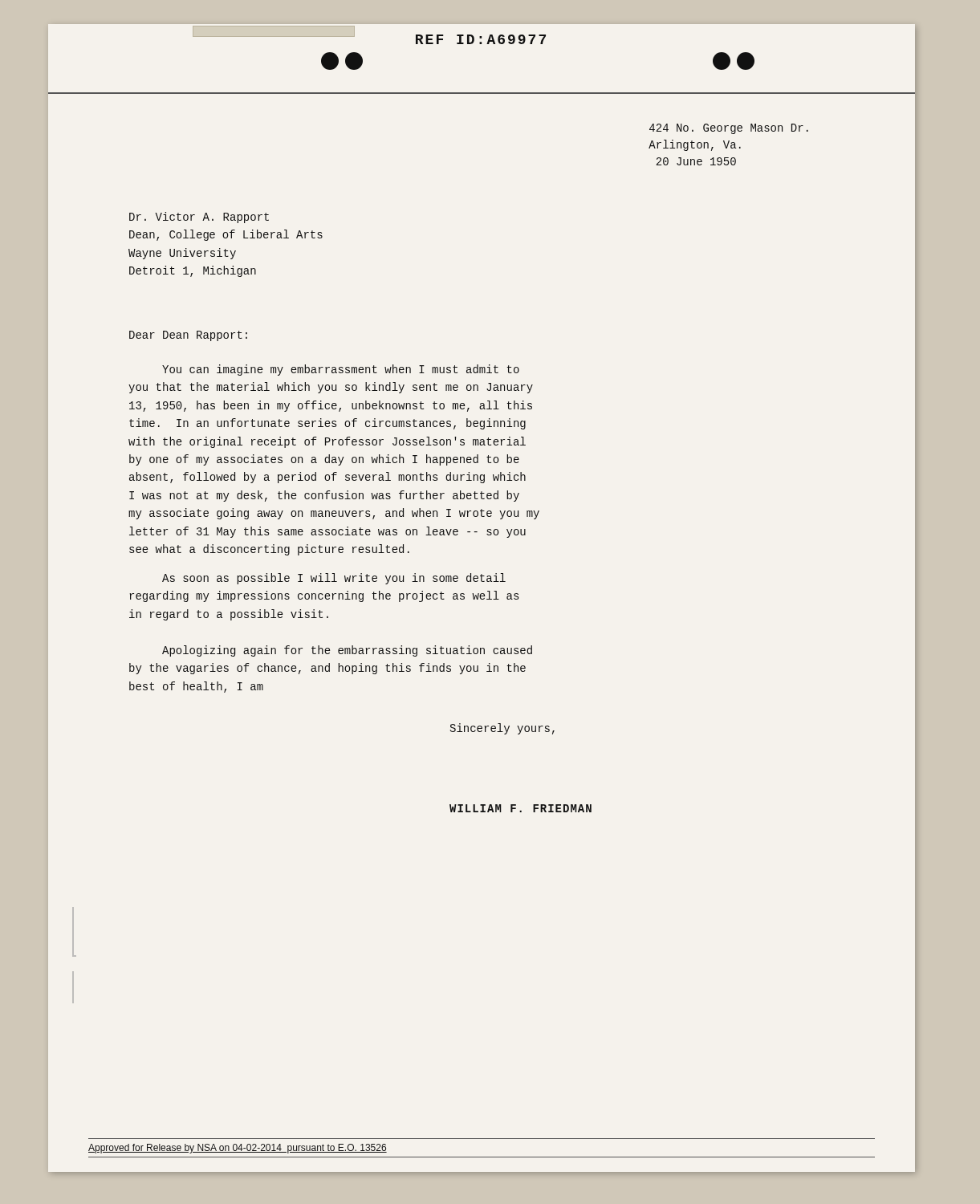Image resolution: width=980 pixels, height=1204 pixels.
Task: Point to the passage starting "Dear Dean Rapport:"
Action: point(189,335)
